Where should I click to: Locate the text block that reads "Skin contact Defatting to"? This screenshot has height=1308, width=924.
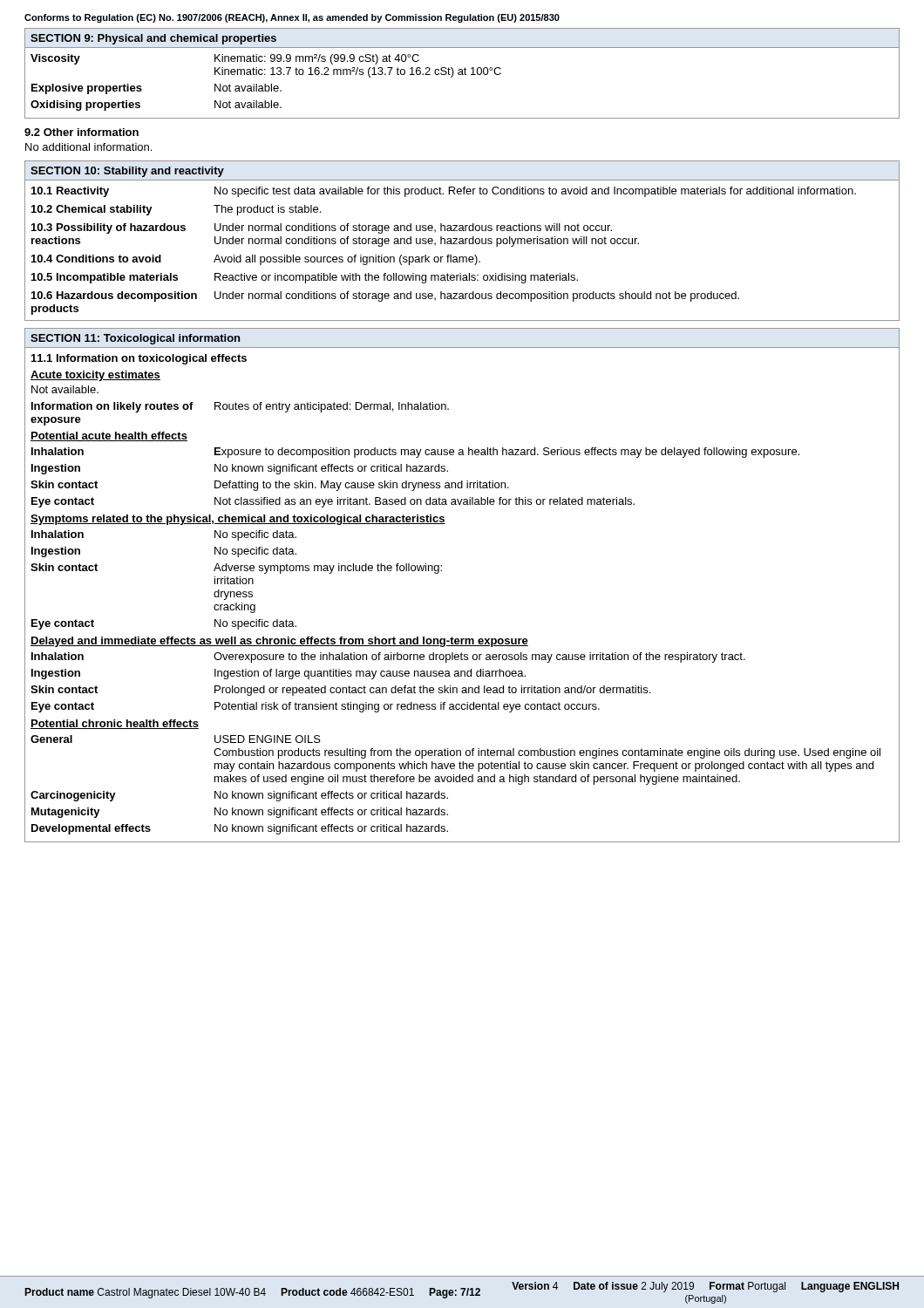[x=462, y=484]
